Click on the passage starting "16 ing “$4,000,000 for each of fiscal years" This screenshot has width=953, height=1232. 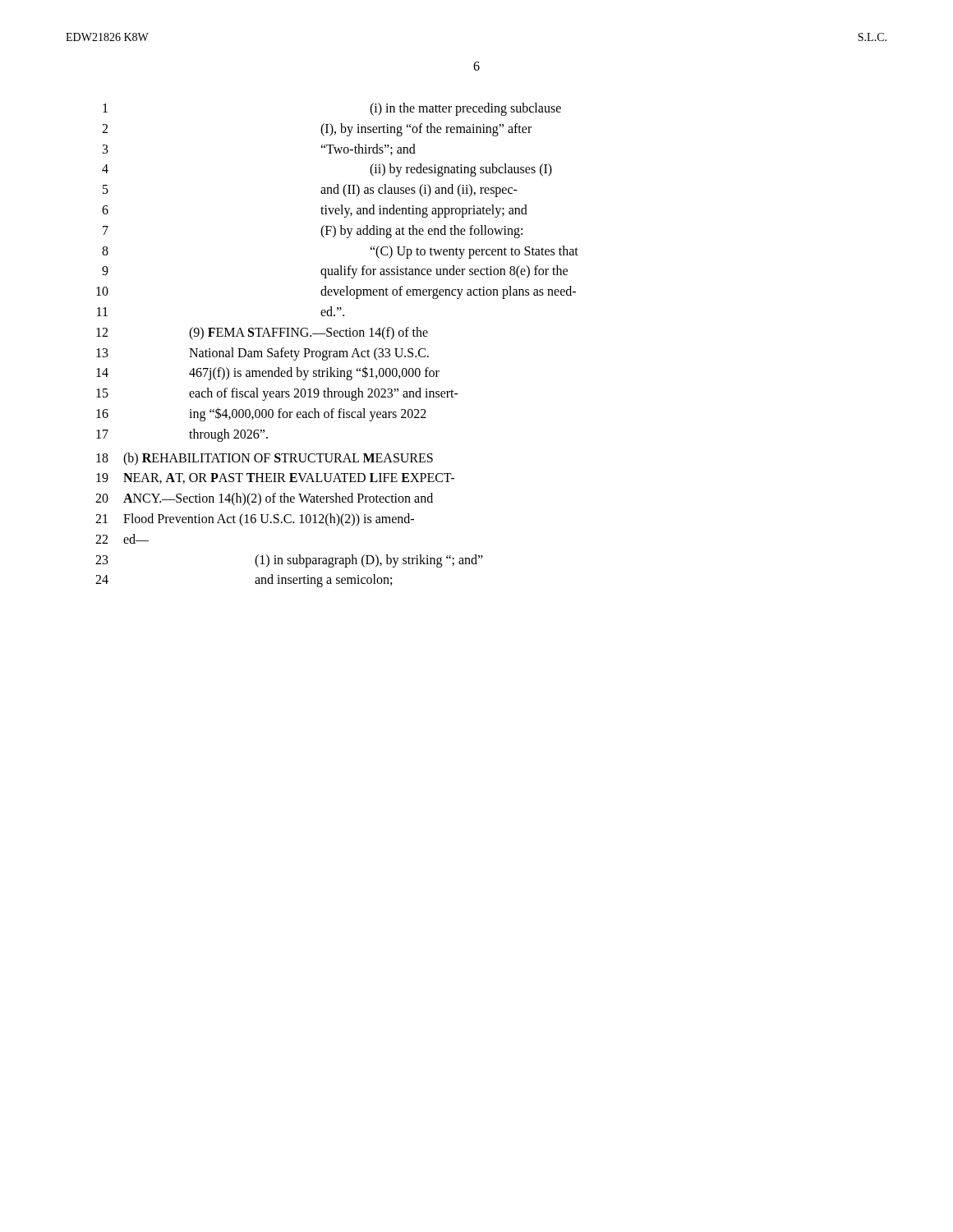click(261, 414)
